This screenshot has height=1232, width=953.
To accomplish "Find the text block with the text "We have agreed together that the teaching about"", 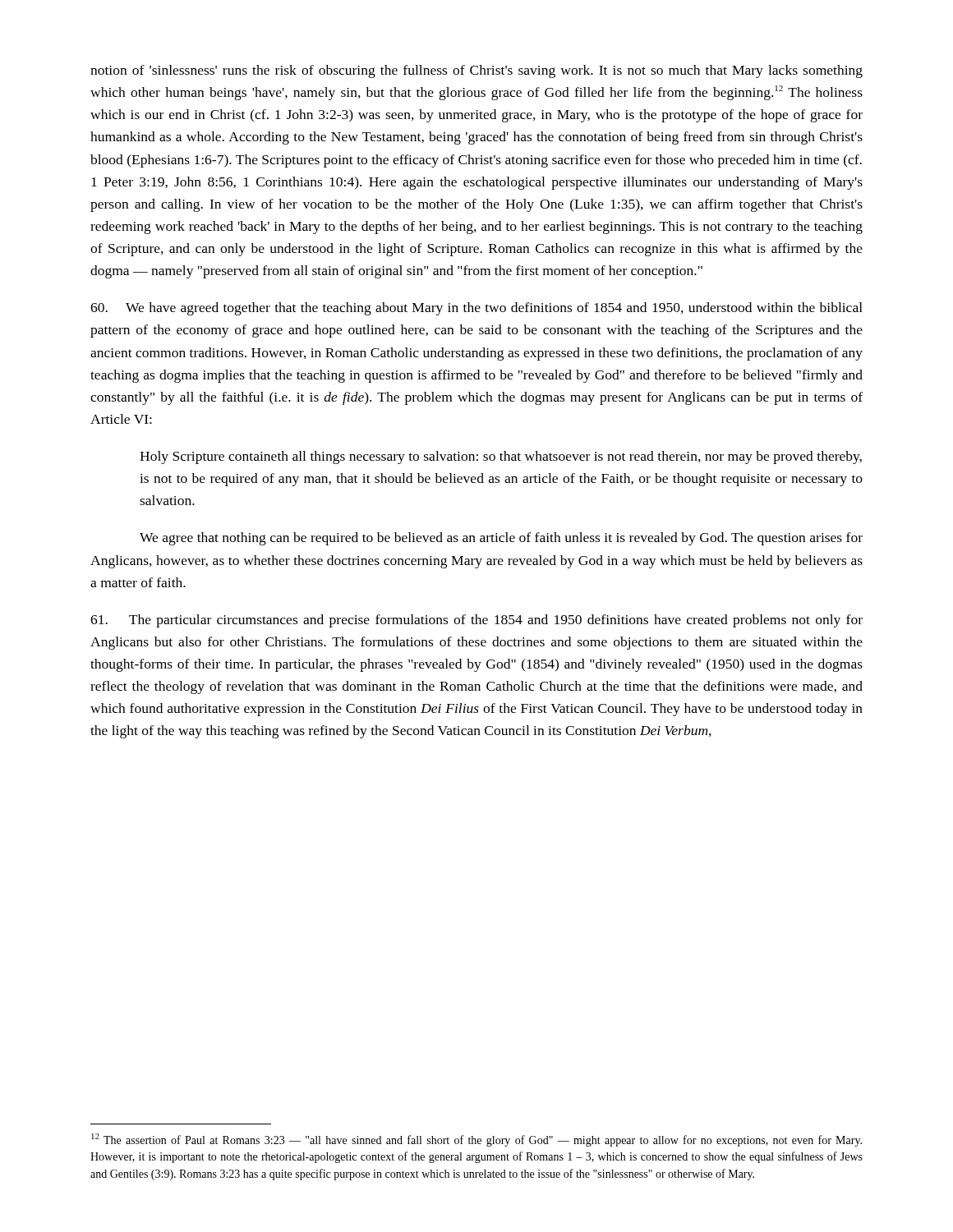I will tap(476, 363).
